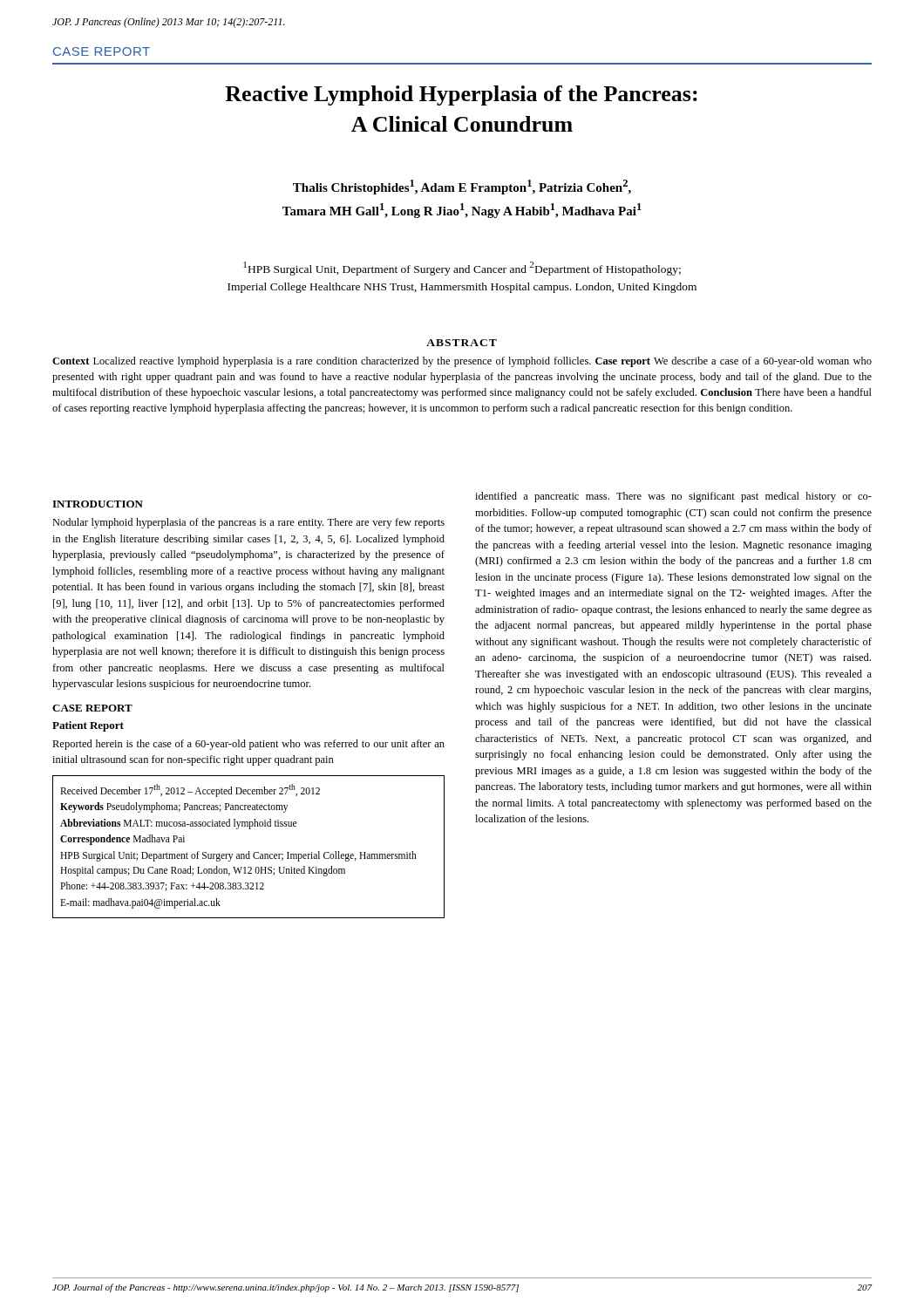924x1308 pixels.
Task: Find the block on this page that starts "Context Localized reactive"
Action: tap(462, 385)
